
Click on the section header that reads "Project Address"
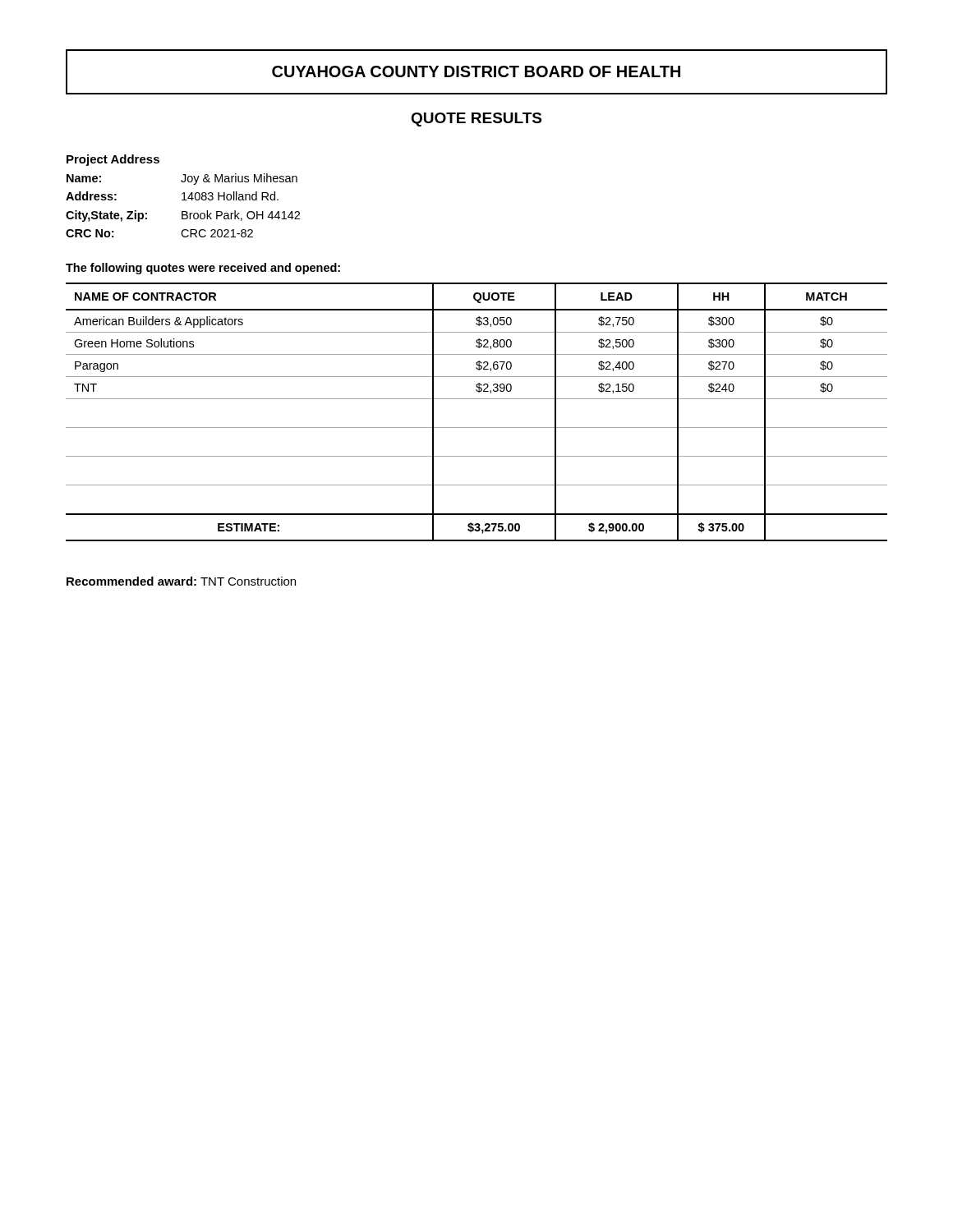click(x=113, y=159)
